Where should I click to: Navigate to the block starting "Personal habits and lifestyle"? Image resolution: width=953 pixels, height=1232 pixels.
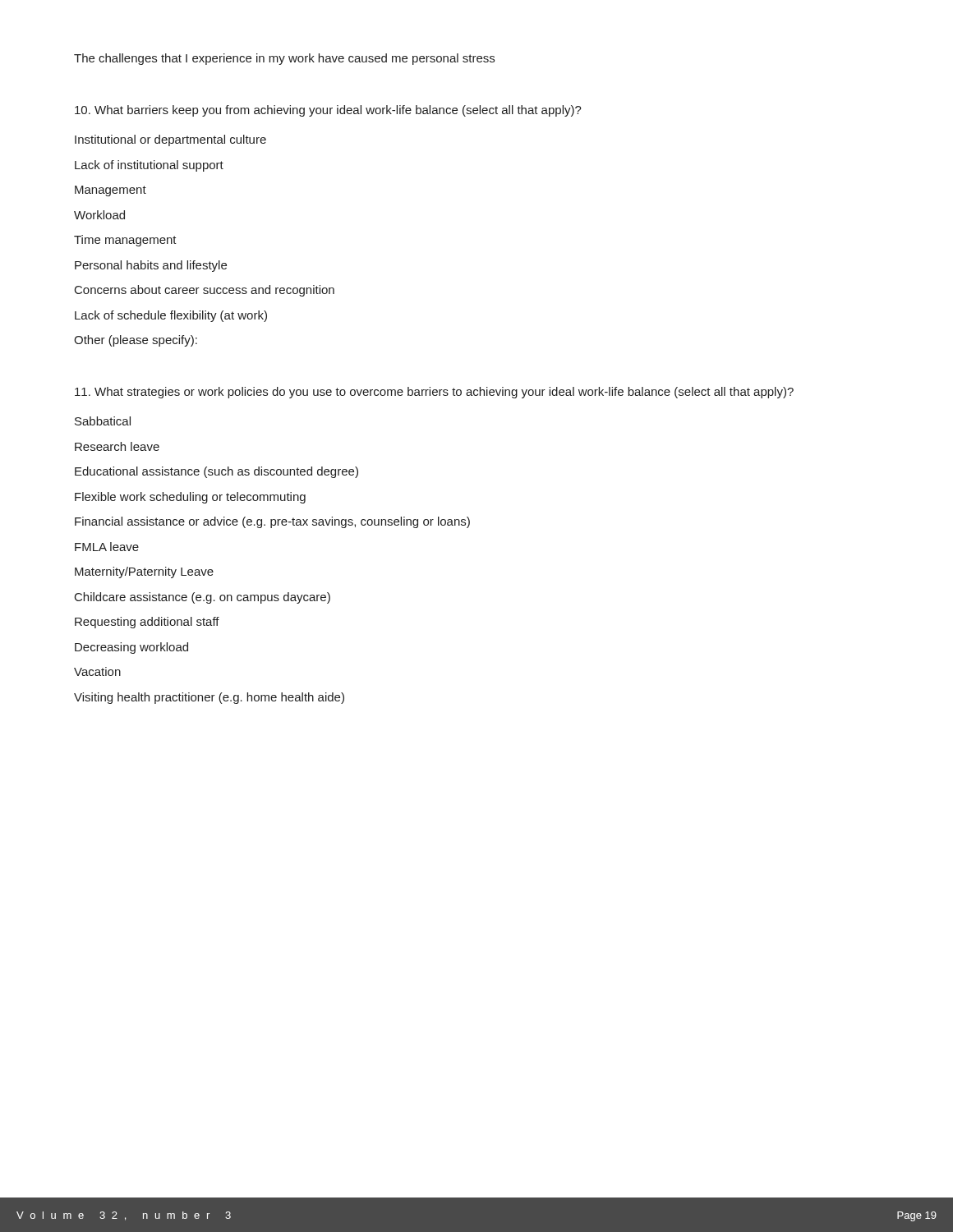pos(151,264)
